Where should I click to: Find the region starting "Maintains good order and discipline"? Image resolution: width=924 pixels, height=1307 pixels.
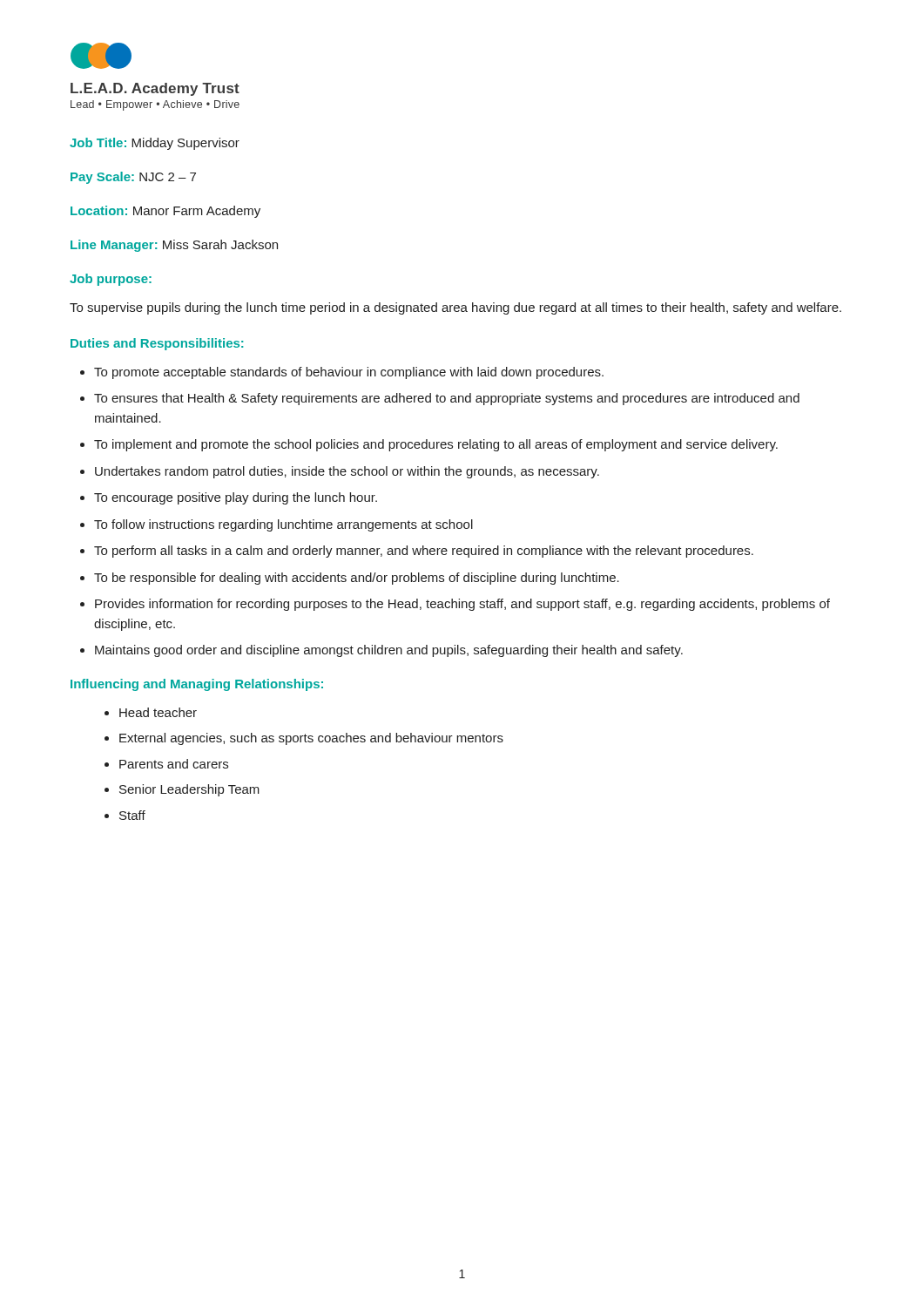point(389,650)
